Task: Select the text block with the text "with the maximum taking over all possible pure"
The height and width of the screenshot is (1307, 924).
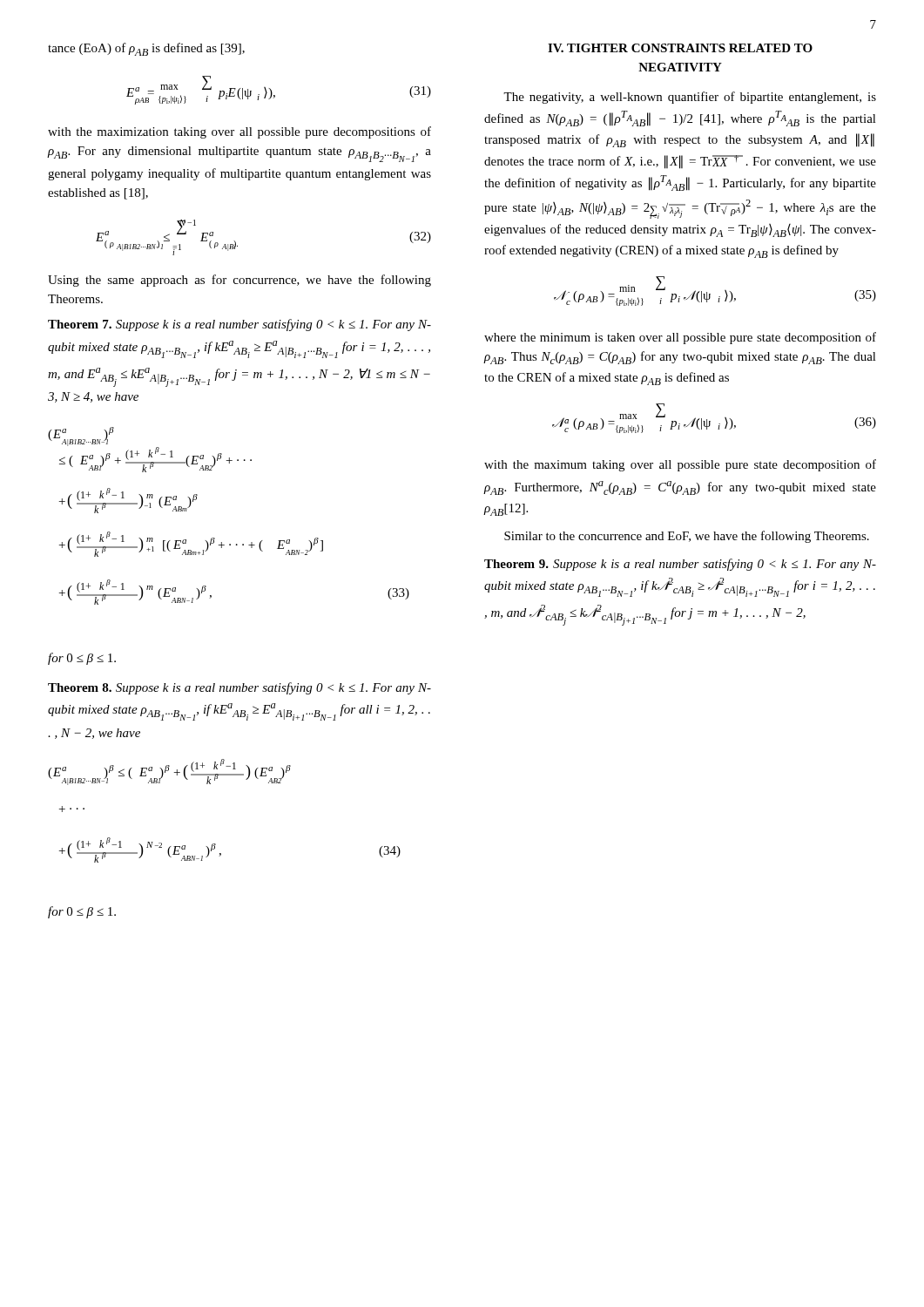Action: click(x=680, y=488)
